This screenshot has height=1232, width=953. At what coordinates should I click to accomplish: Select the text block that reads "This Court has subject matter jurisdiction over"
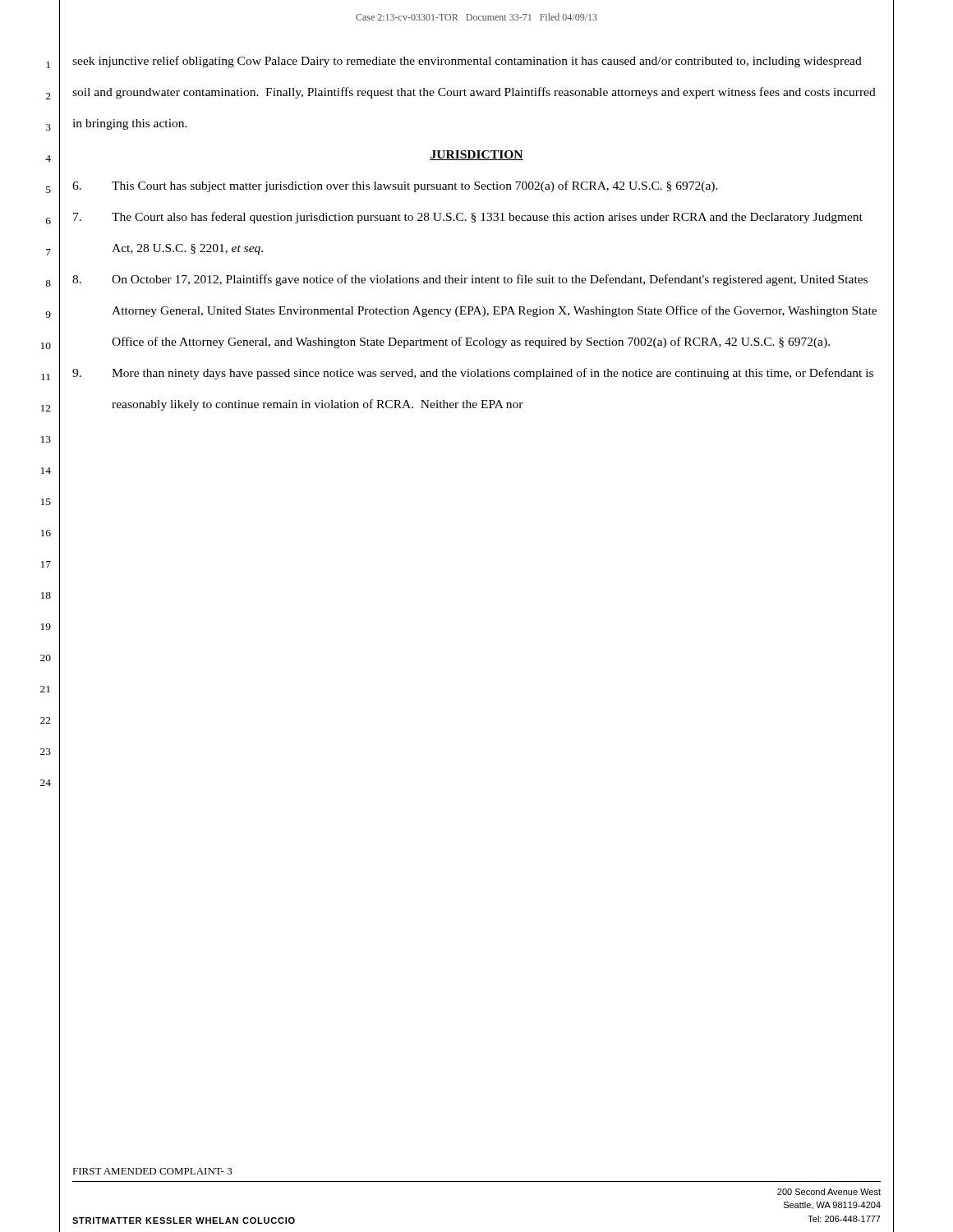coord(395,186)
